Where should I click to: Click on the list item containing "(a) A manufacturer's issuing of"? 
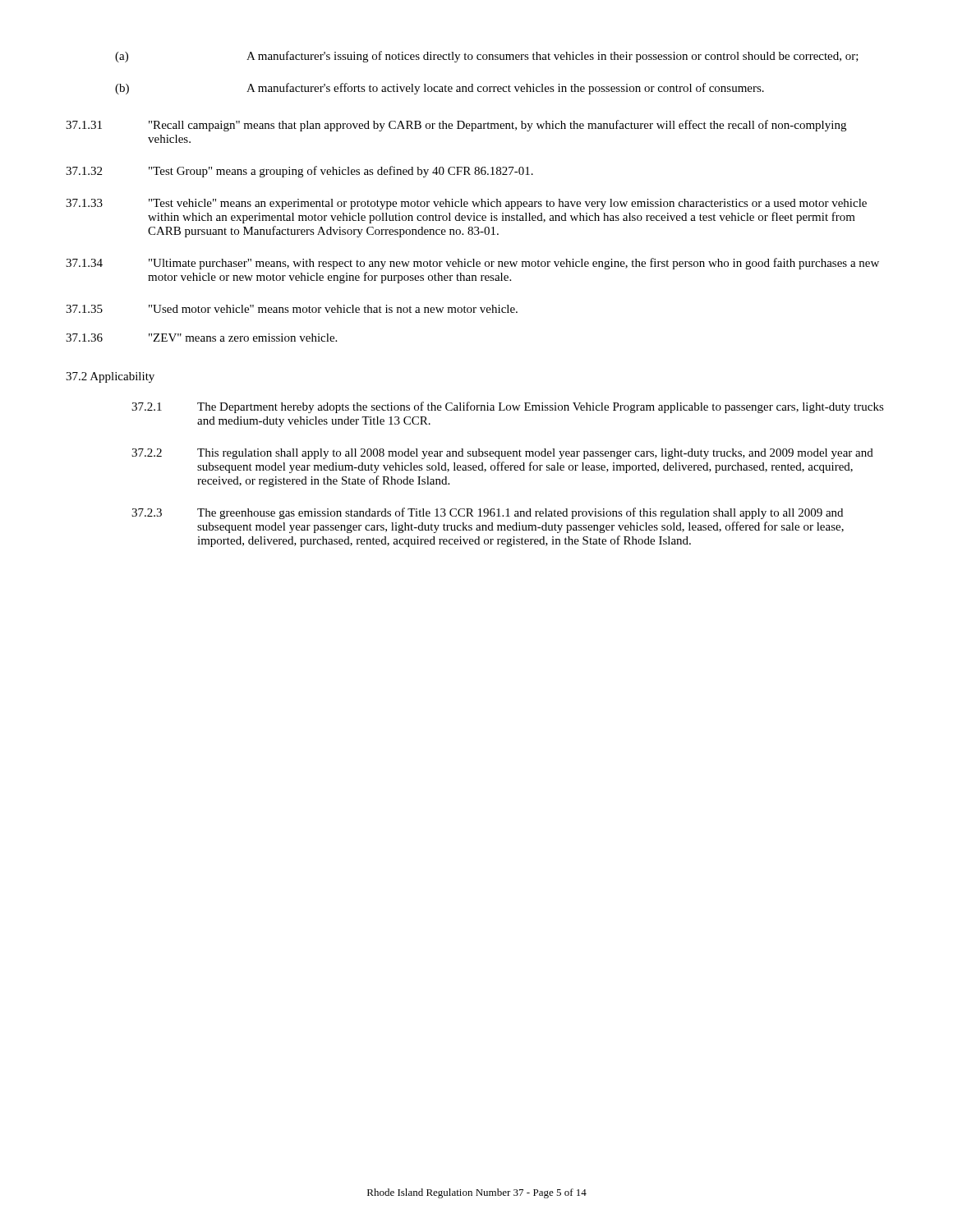pyautogui.click(x=476, y=56)
